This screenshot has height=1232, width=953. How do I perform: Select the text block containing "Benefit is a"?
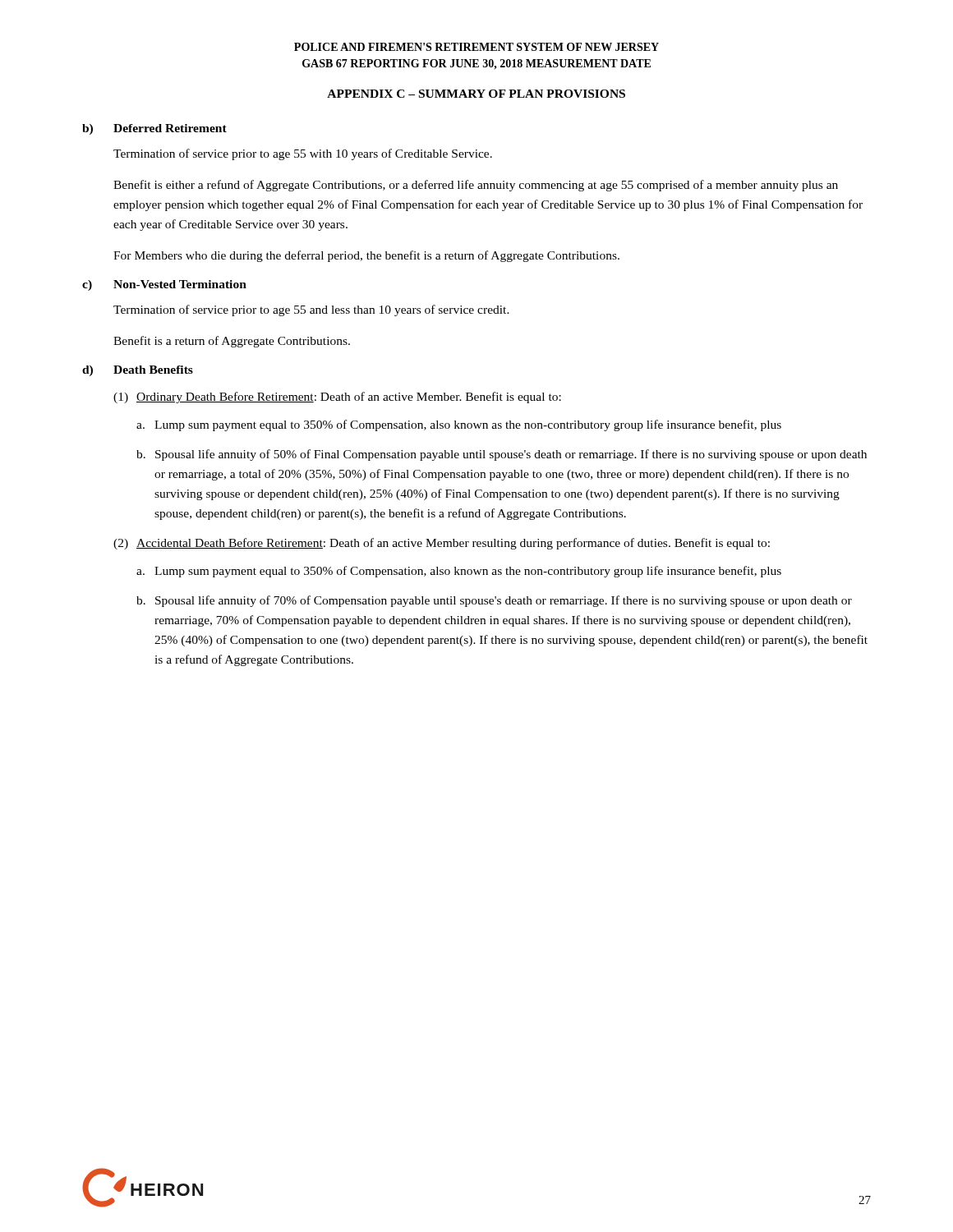coord(232,341)
